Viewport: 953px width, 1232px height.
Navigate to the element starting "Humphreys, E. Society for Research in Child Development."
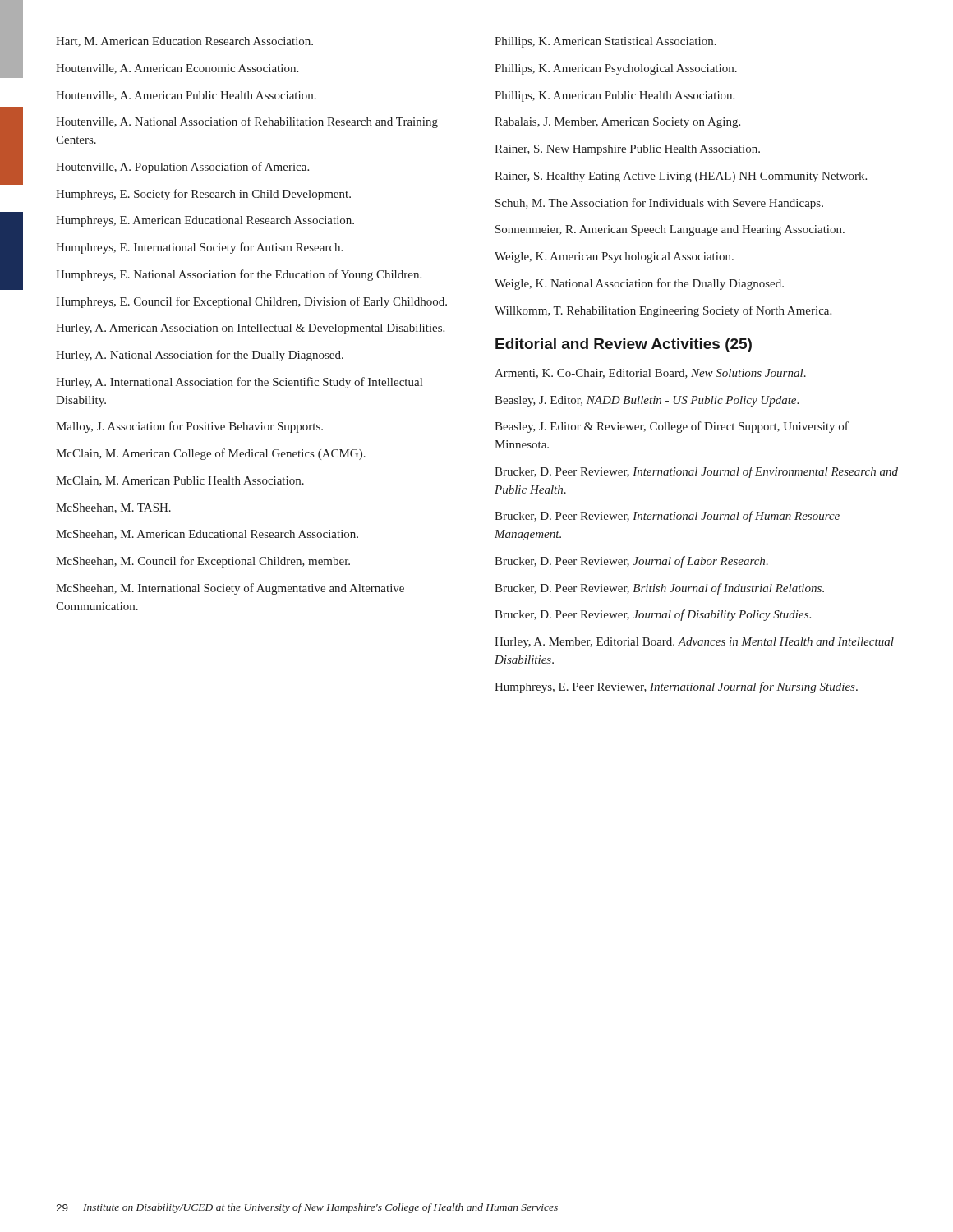204,193
